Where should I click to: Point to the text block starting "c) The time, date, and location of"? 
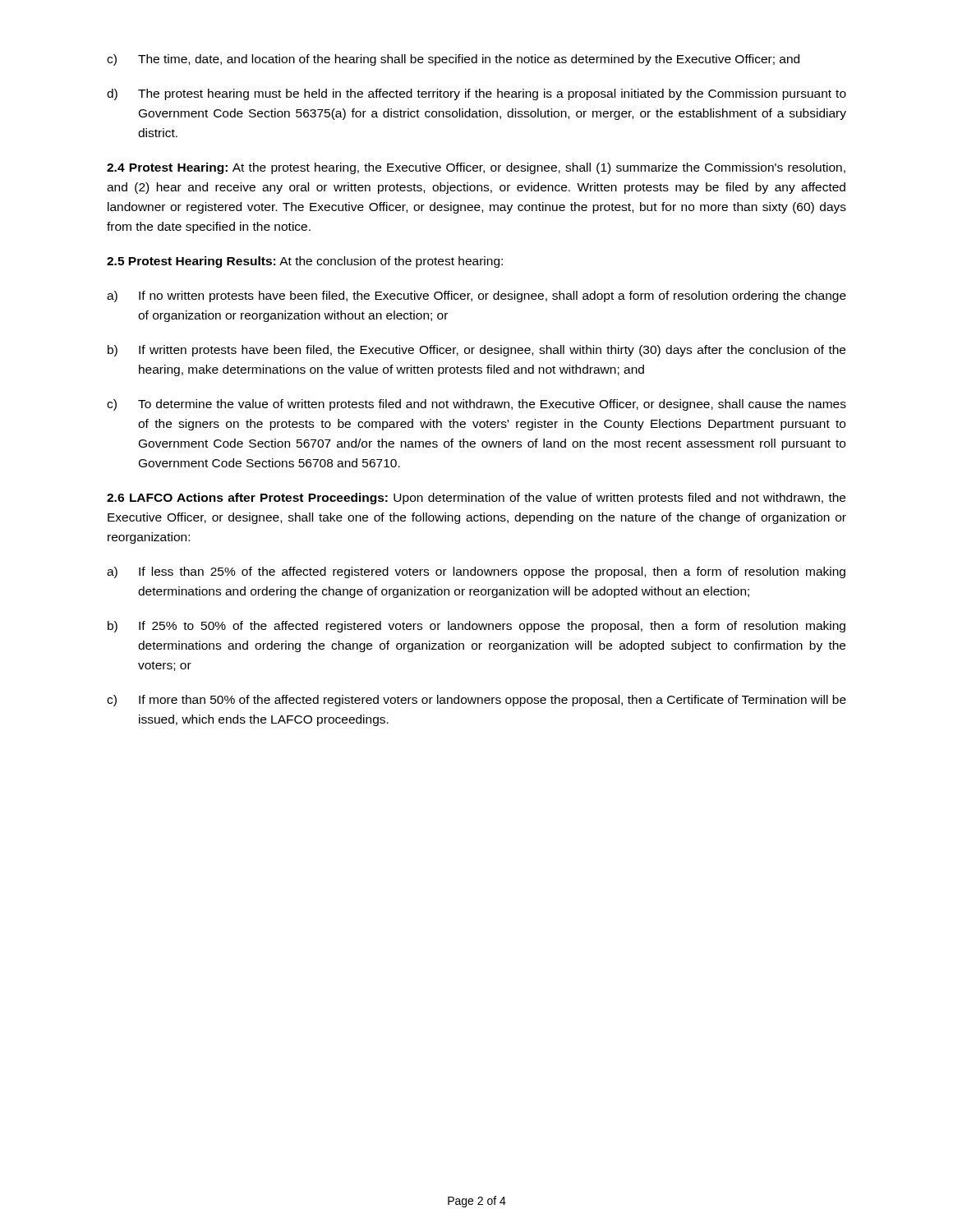click(x=476, y=59)
